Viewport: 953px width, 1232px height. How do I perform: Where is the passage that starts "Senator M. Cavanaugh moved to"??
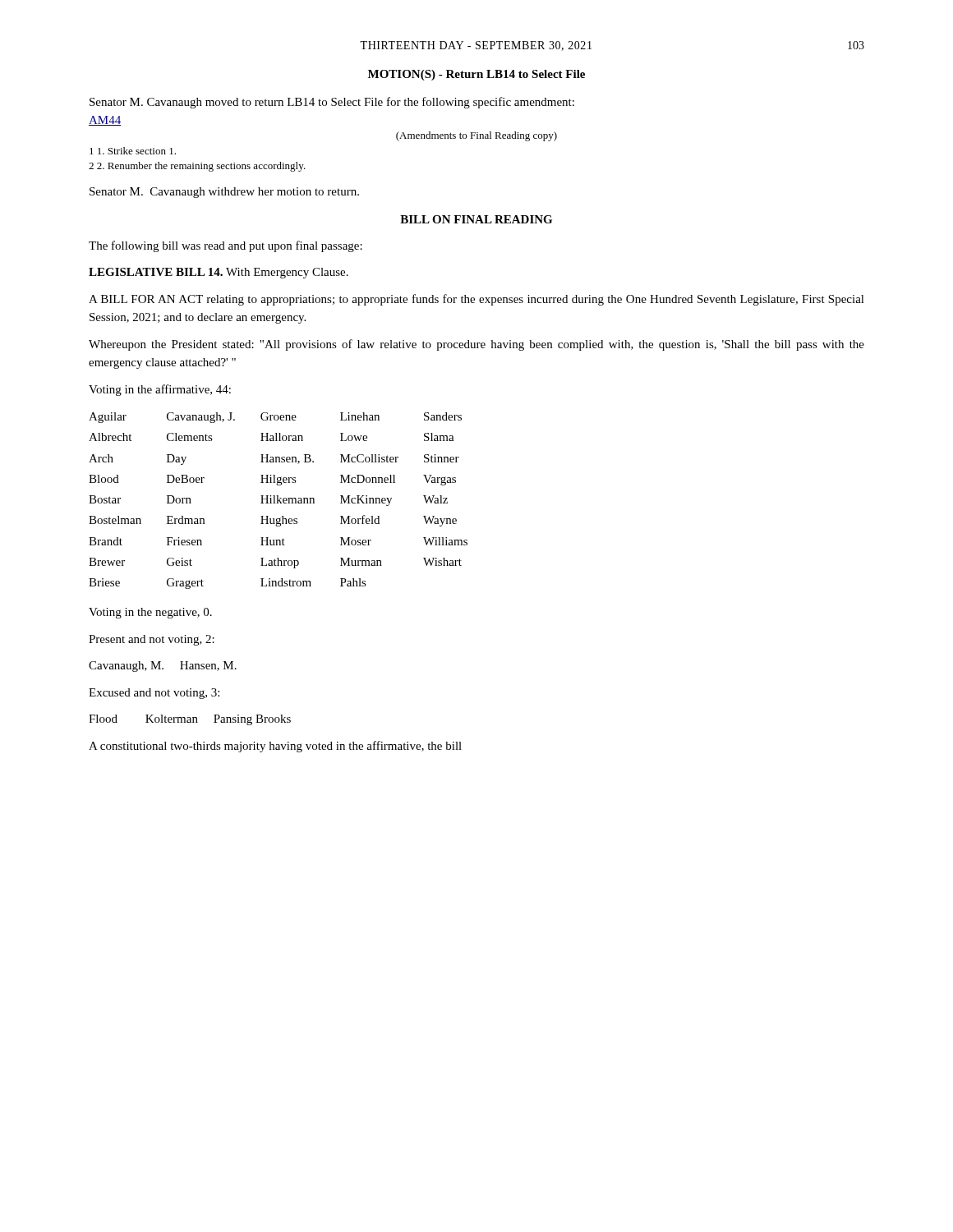tap(332, 102)
